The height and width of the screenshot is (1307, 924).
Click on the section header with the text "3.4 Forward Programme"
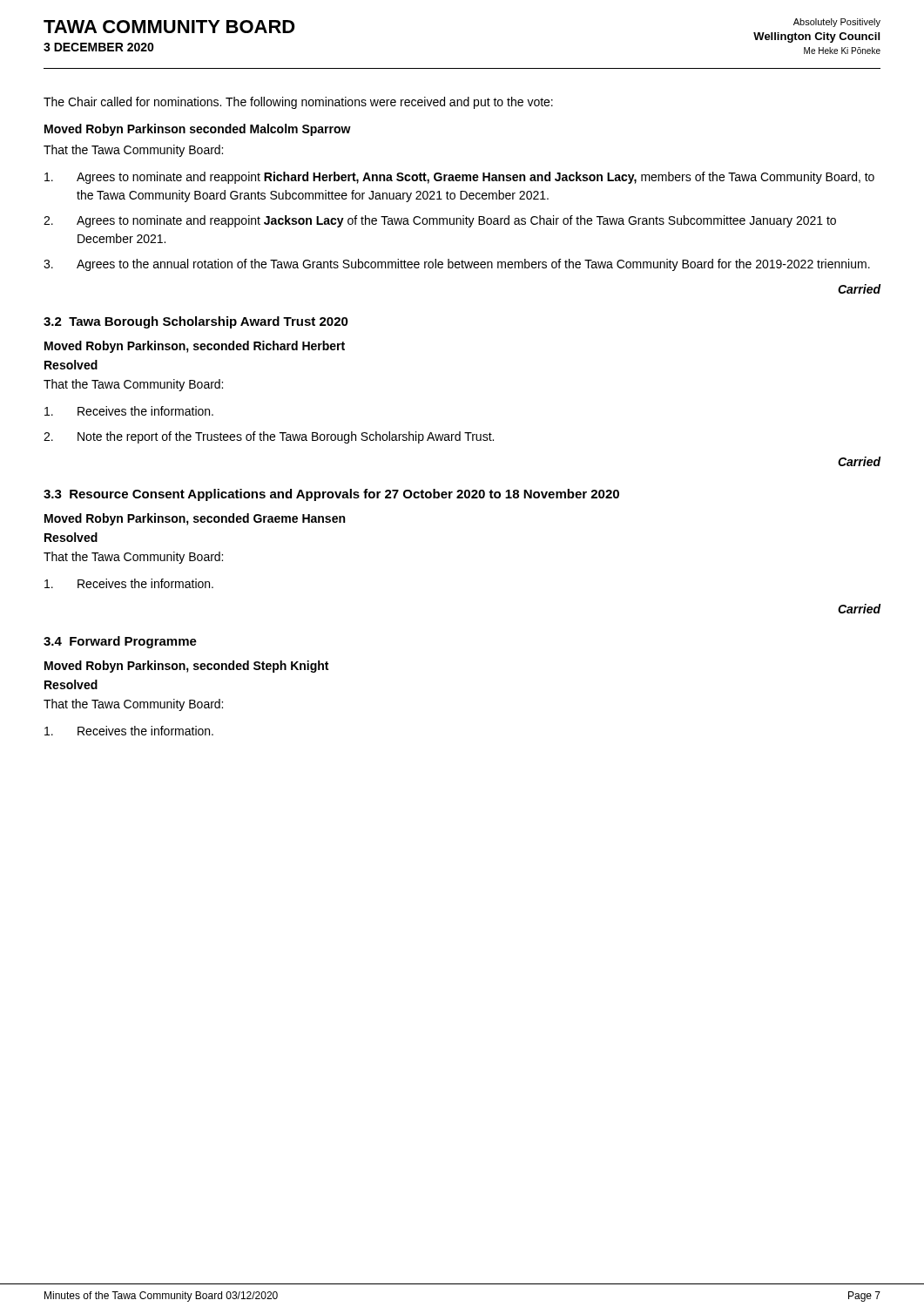120,641
